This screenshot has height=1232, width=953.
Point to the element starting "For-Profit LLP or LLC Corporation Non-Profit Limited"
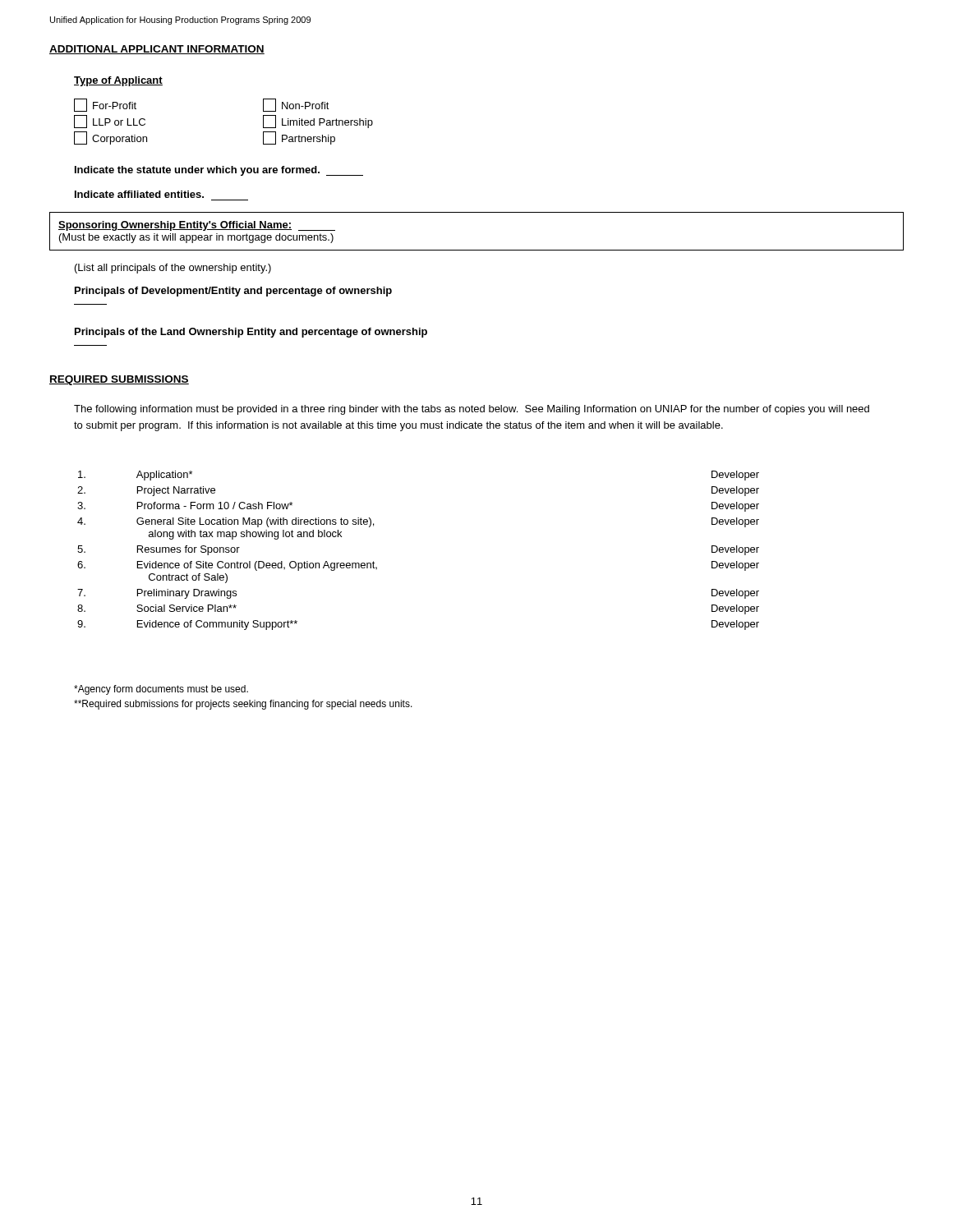108,104
